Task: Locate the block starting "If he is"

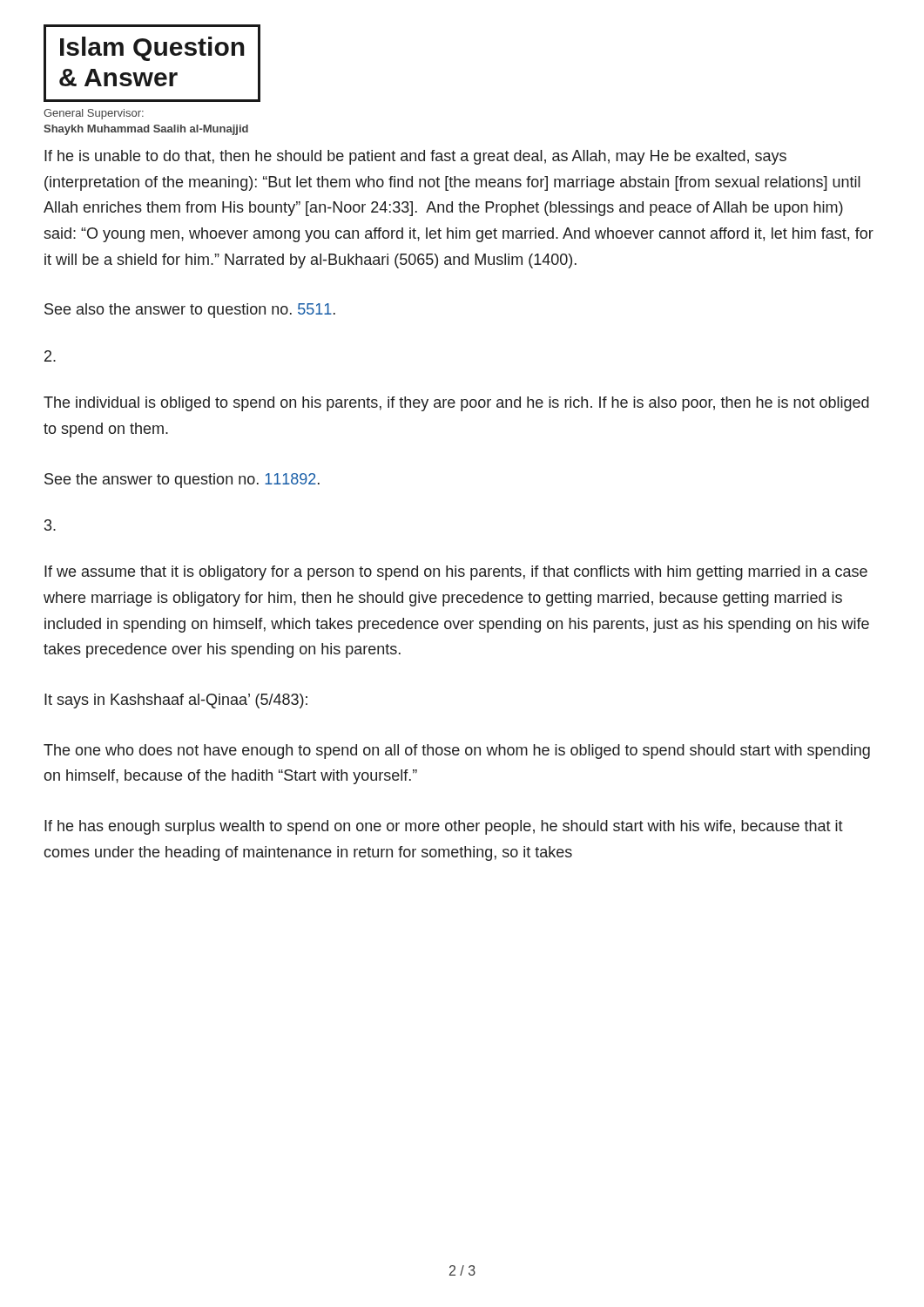Action: point(458,208)
